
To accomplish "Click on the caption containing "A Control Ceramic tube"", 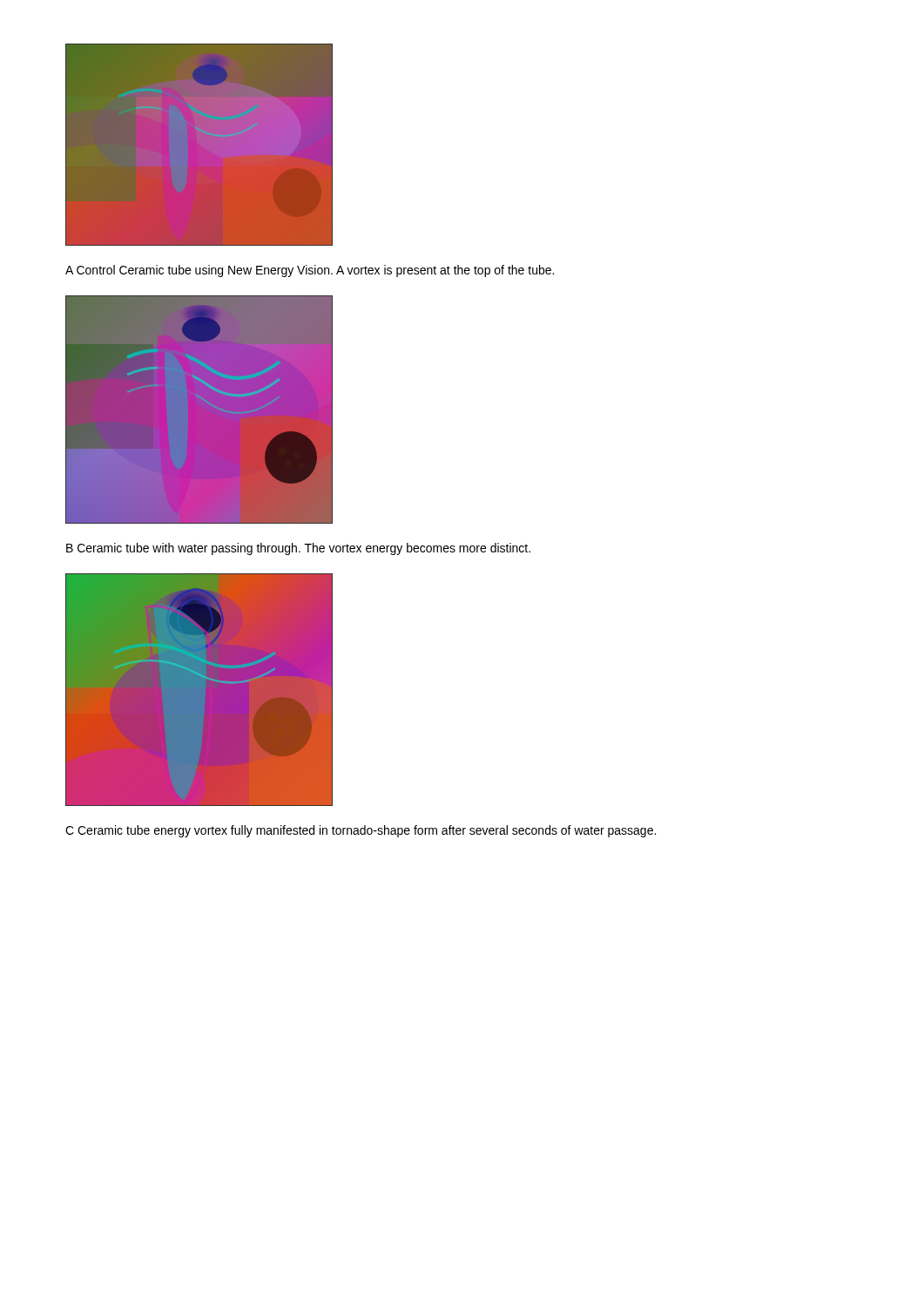I will [x=310, y=270].
